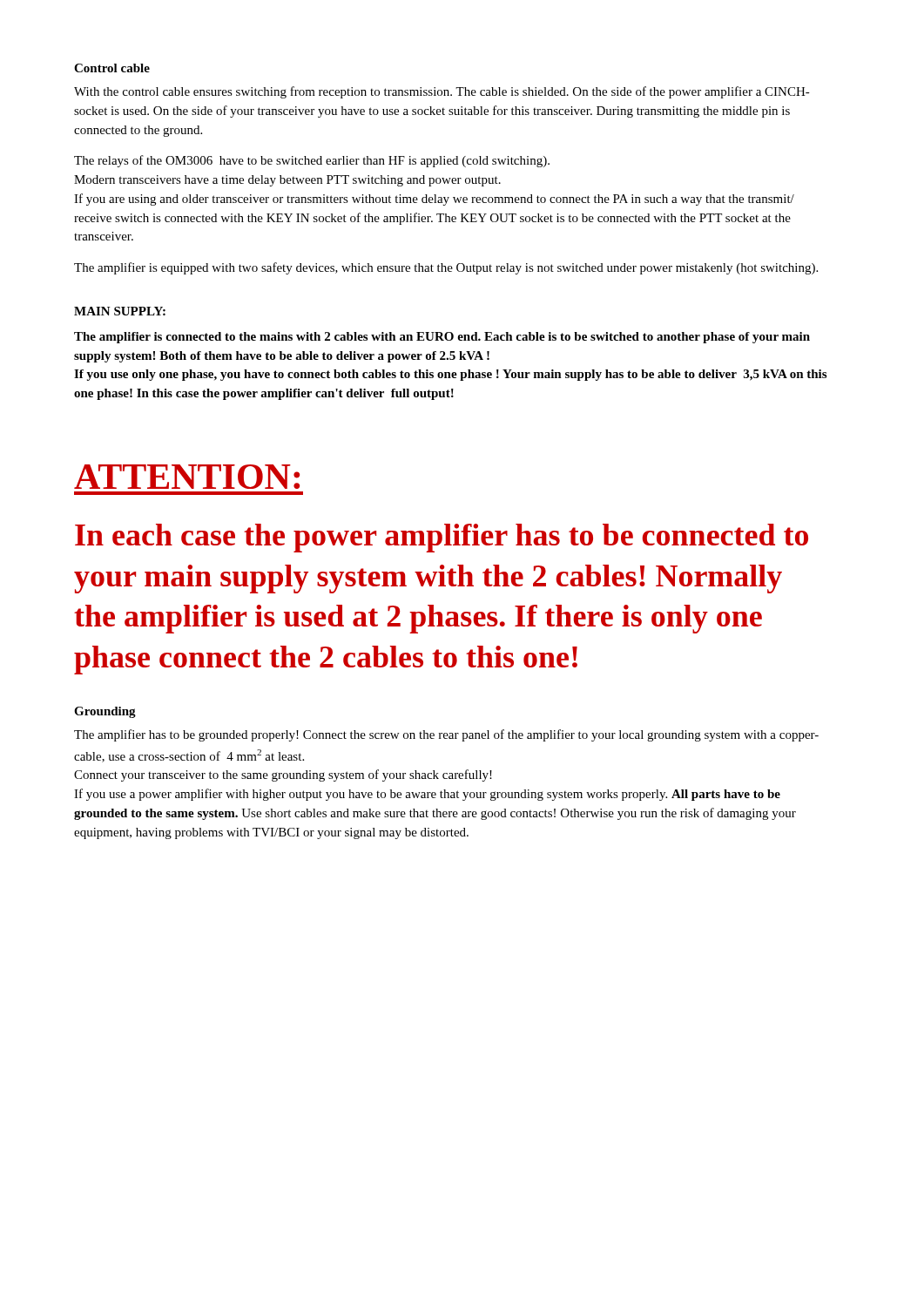Point to the block beginning "With the control cable ensures"
The width and height of the screenshot is (924, 1307).
coord(442,110)
